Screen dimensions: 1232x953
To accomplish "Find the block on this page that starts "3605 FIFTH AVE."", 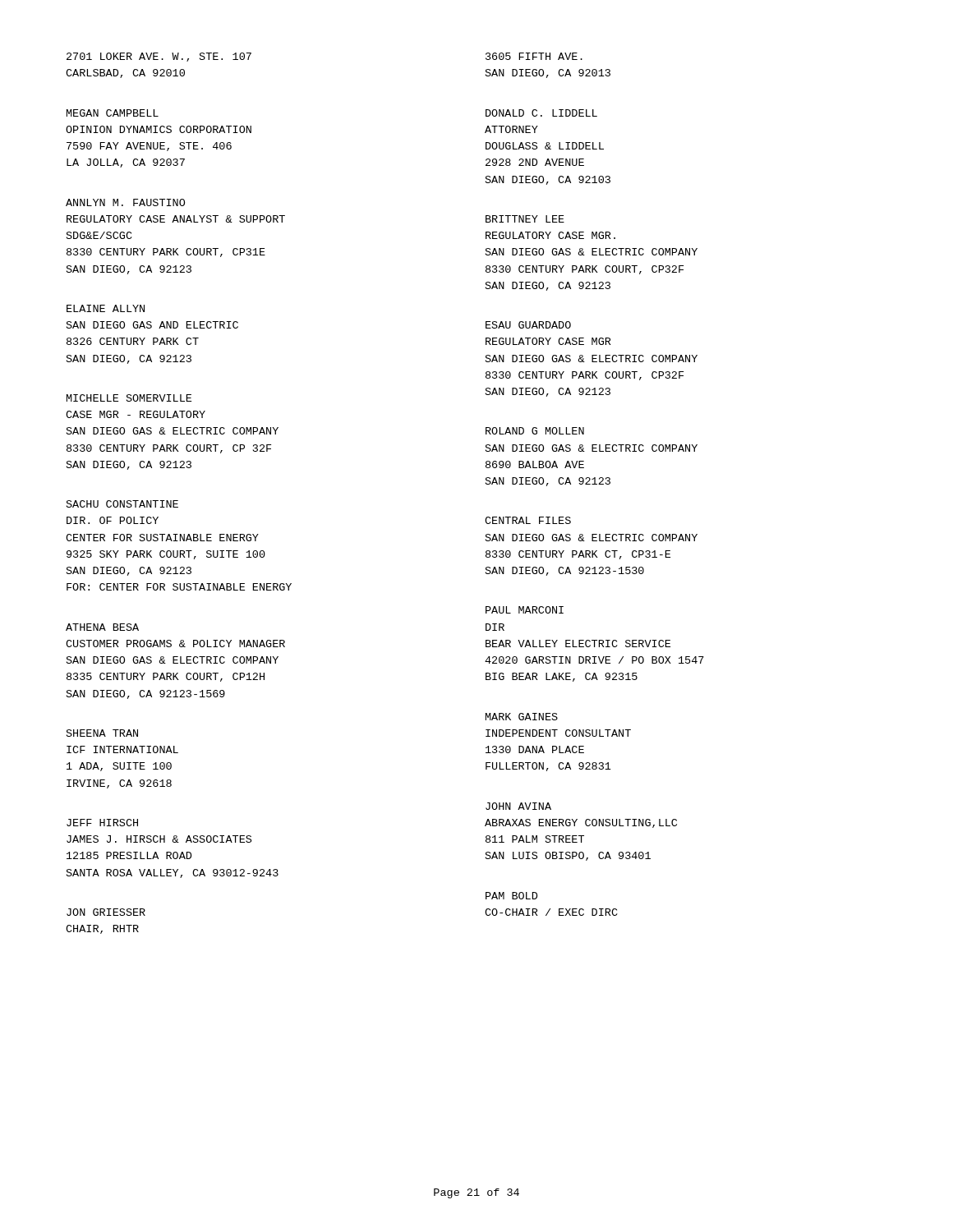I will pyautogui.click(x=548, y=65).
